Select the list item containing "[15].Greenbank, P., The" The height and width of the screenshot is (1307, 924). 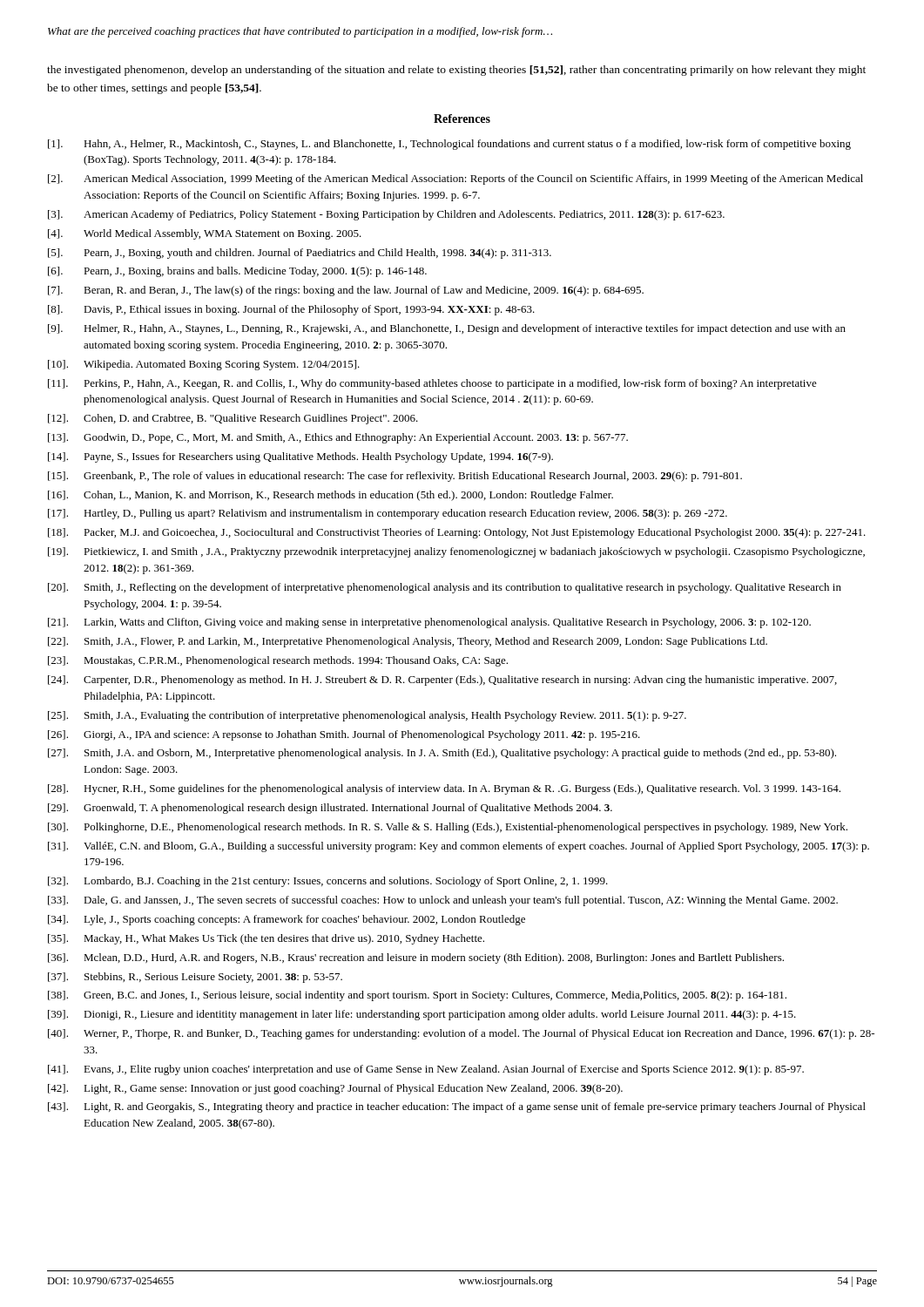coord(462,476)
